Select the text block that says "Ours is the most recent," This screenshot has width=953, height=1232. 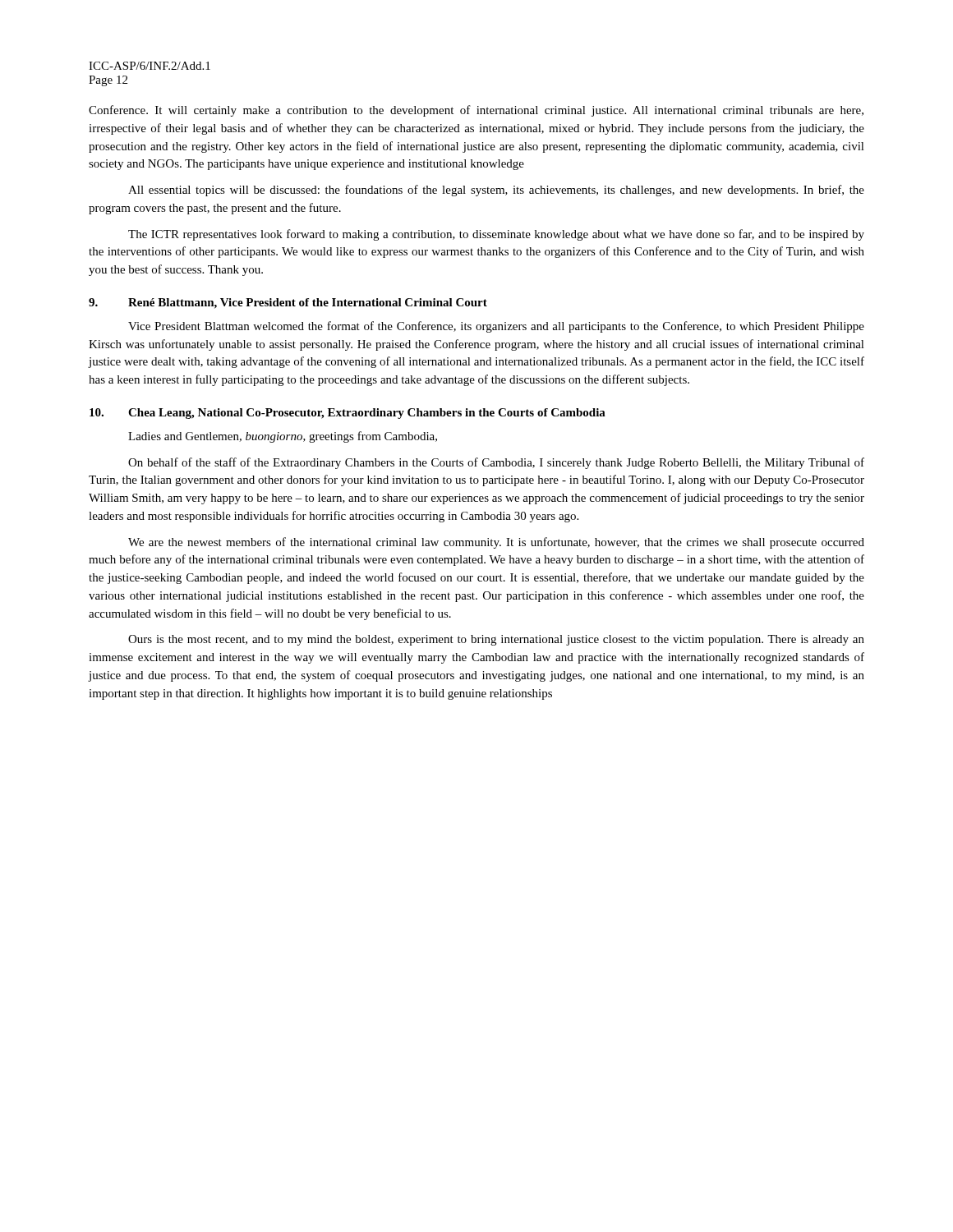coord(476,667)
